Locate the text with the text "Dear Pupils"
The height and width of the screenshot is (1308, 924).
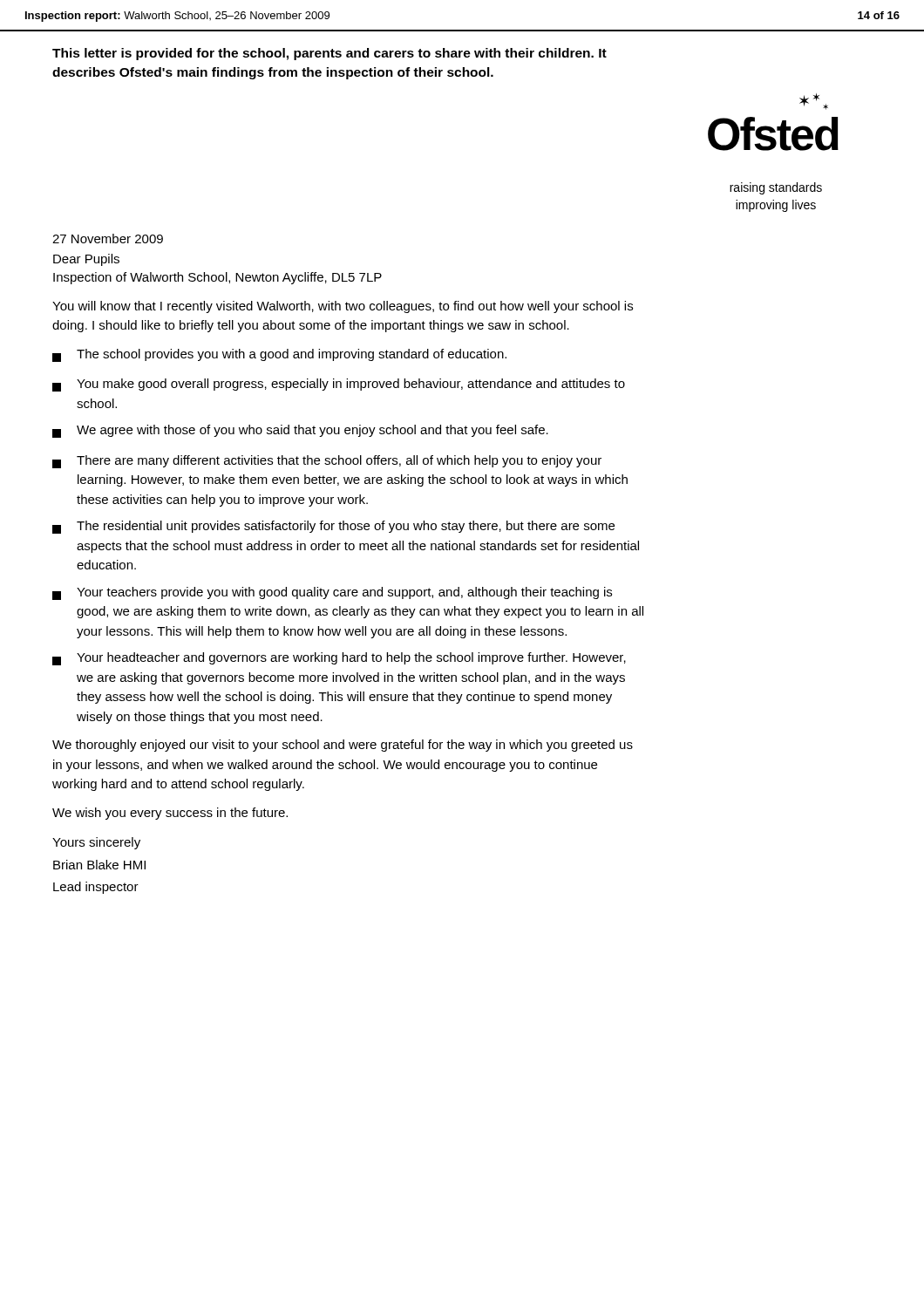click(86, 259)
